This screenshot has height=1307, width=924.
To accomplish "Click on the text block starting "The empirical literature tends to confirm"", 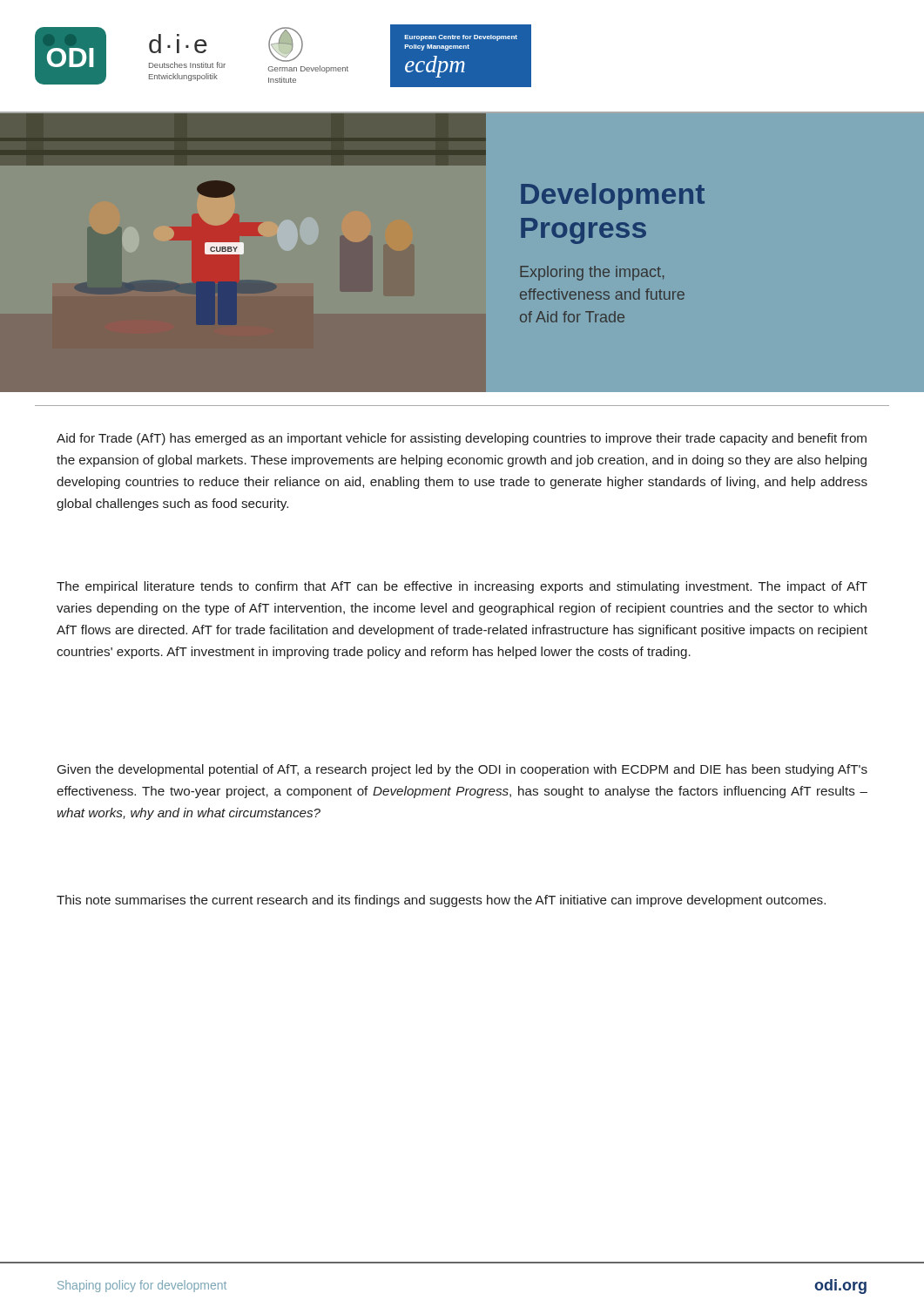I will click(x=462, y=619).
